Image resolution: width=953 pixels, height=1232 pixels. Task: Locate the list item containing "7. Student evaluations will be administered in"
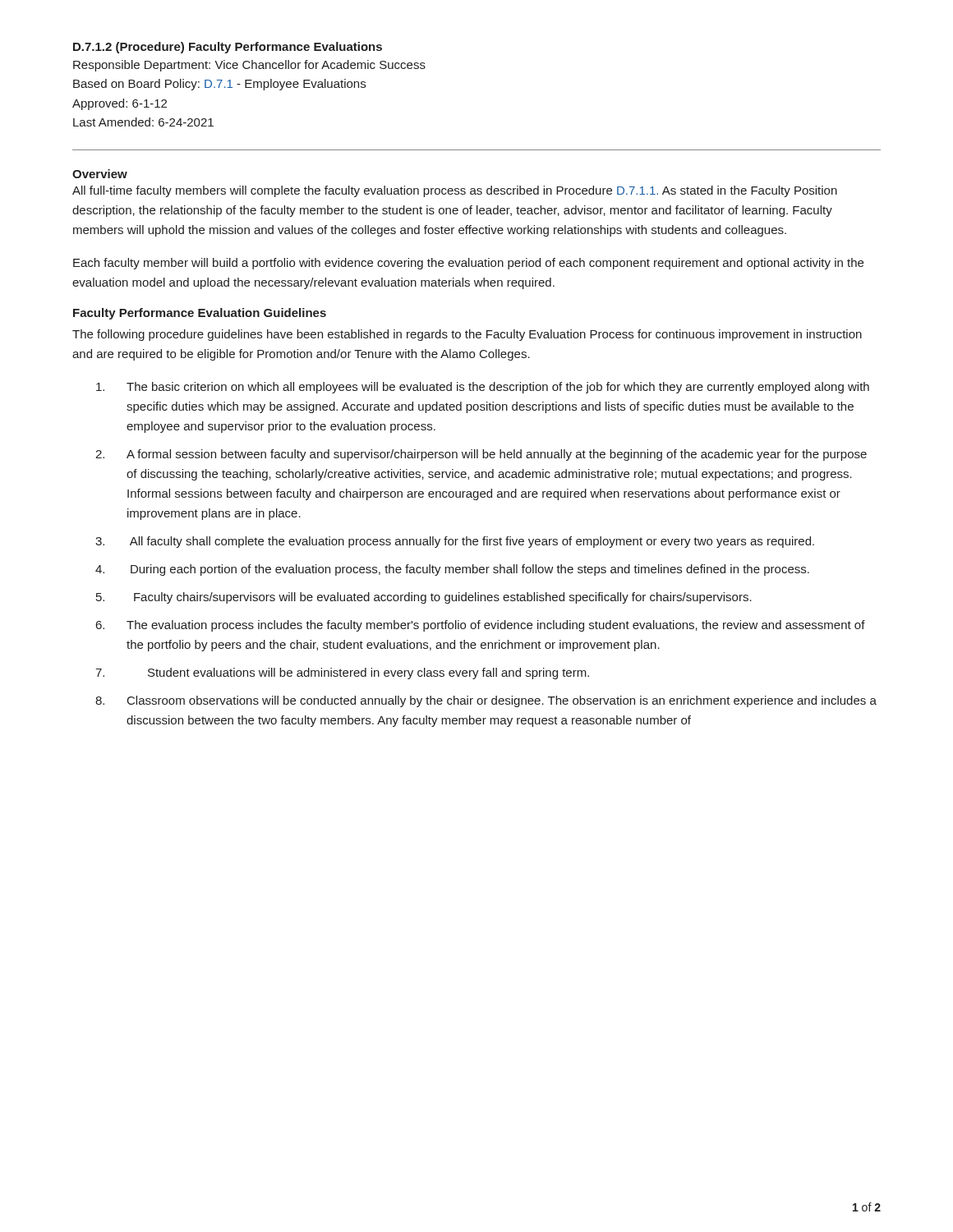488,673
